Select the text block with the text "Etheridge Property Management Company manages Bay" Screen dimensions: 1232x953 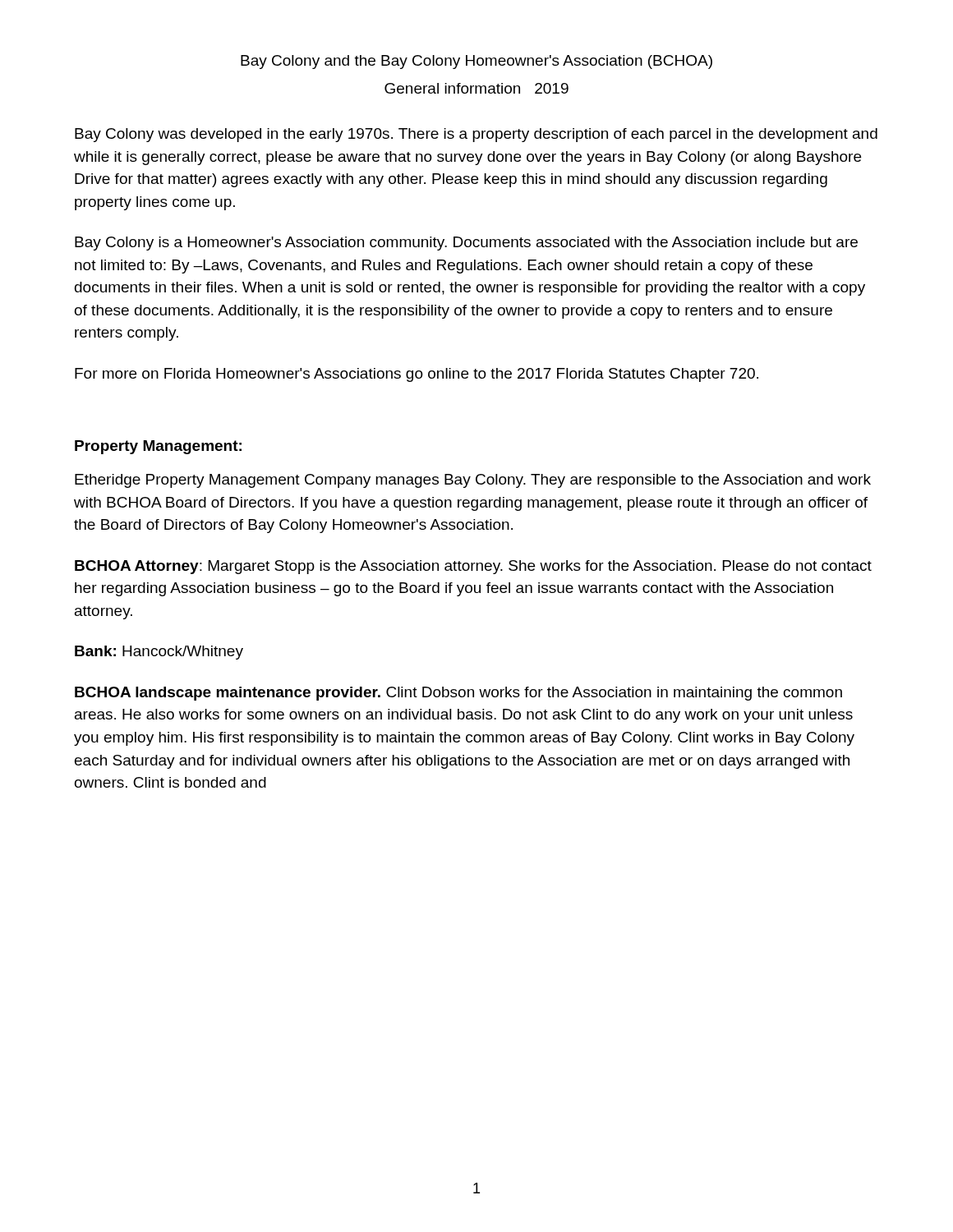tap(472, 502)
